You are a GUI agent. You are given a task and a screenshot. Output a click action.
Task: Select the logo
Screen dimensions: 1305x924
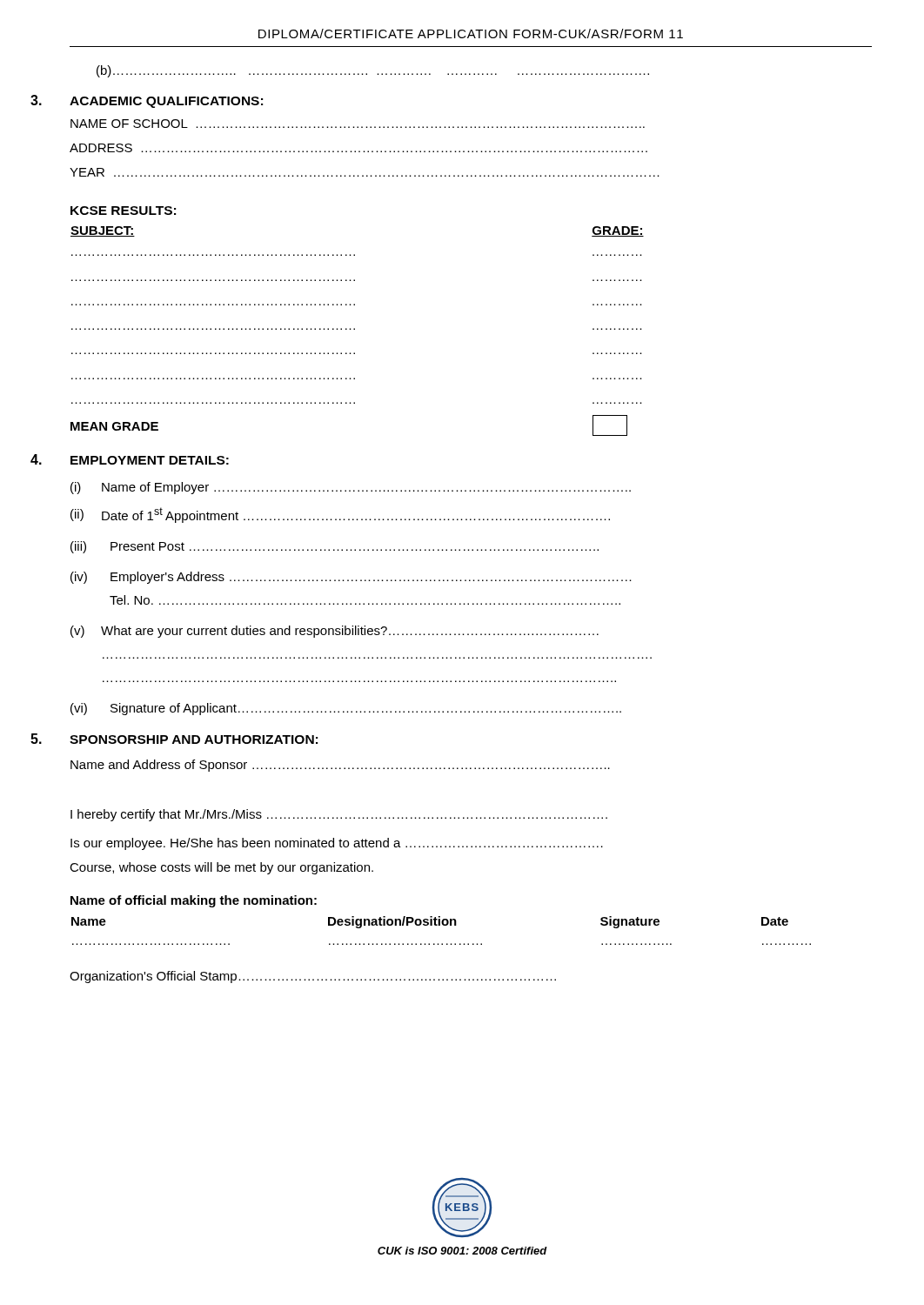(x=462, y=1217)
